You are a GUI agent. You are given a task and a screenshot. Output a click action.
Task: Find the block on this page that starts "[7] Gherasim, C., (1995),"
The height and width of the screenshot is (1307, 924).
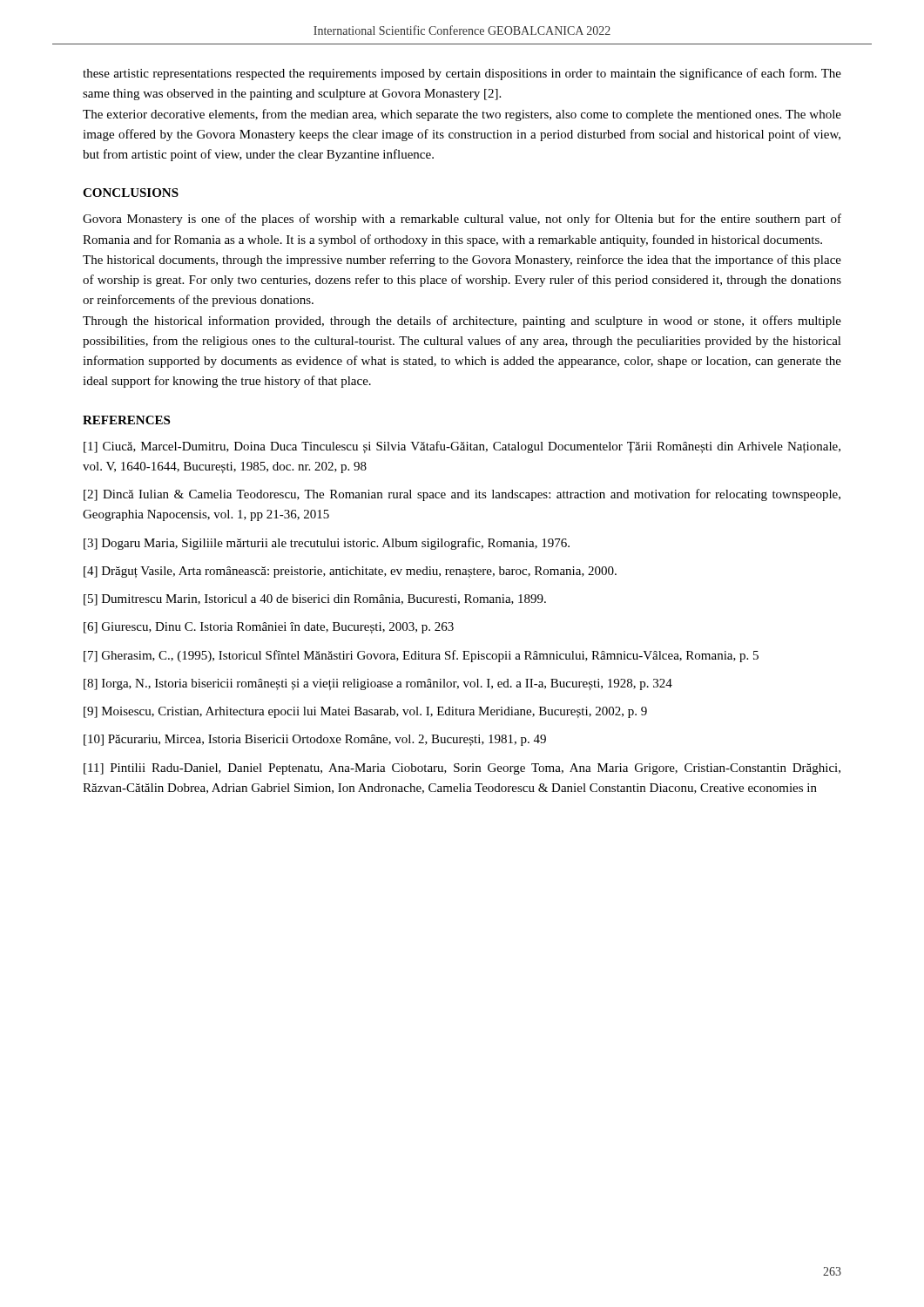coord(421,655)
